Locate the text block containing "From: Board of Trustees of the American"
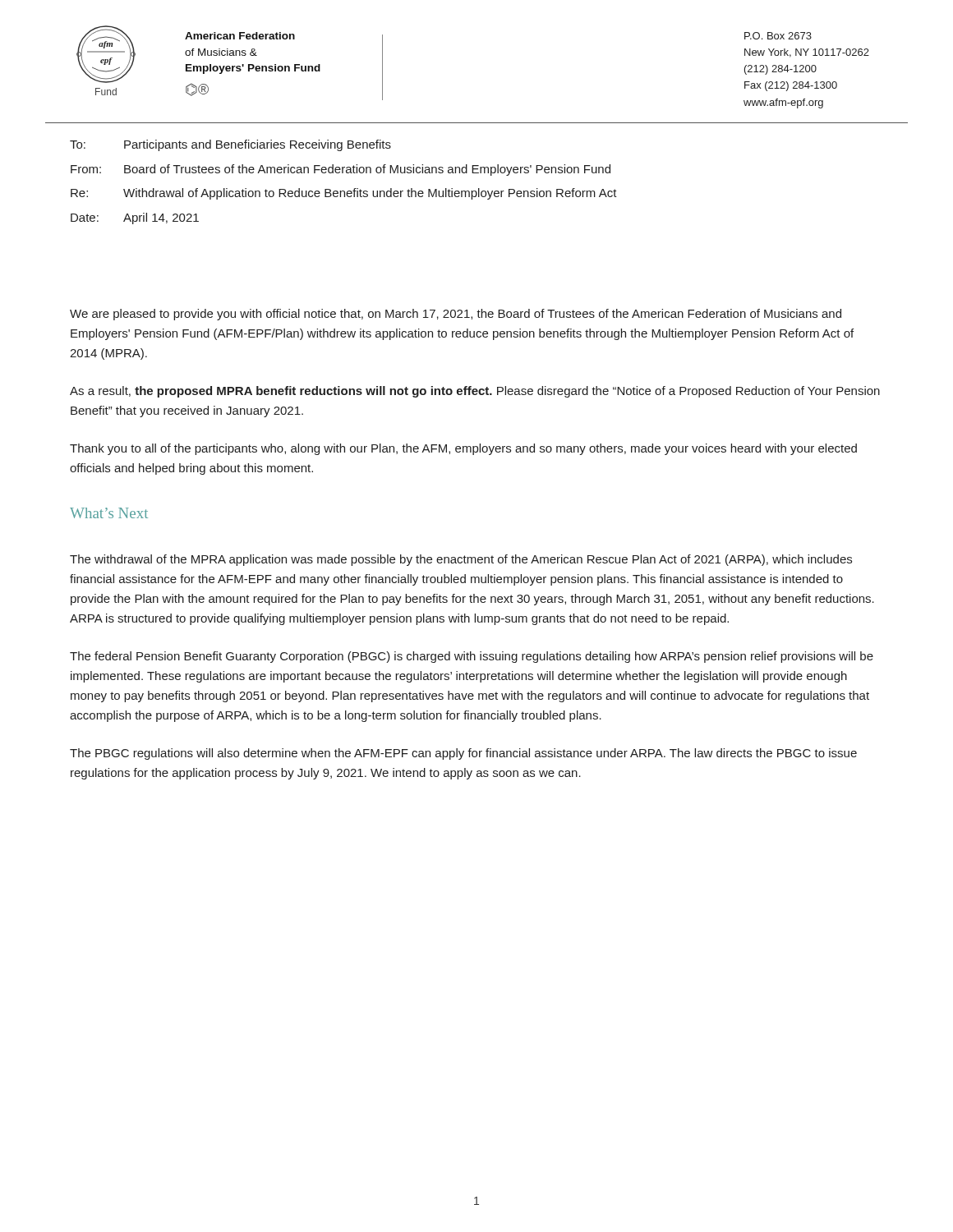 pyautogui.click(x=476, y=169)
